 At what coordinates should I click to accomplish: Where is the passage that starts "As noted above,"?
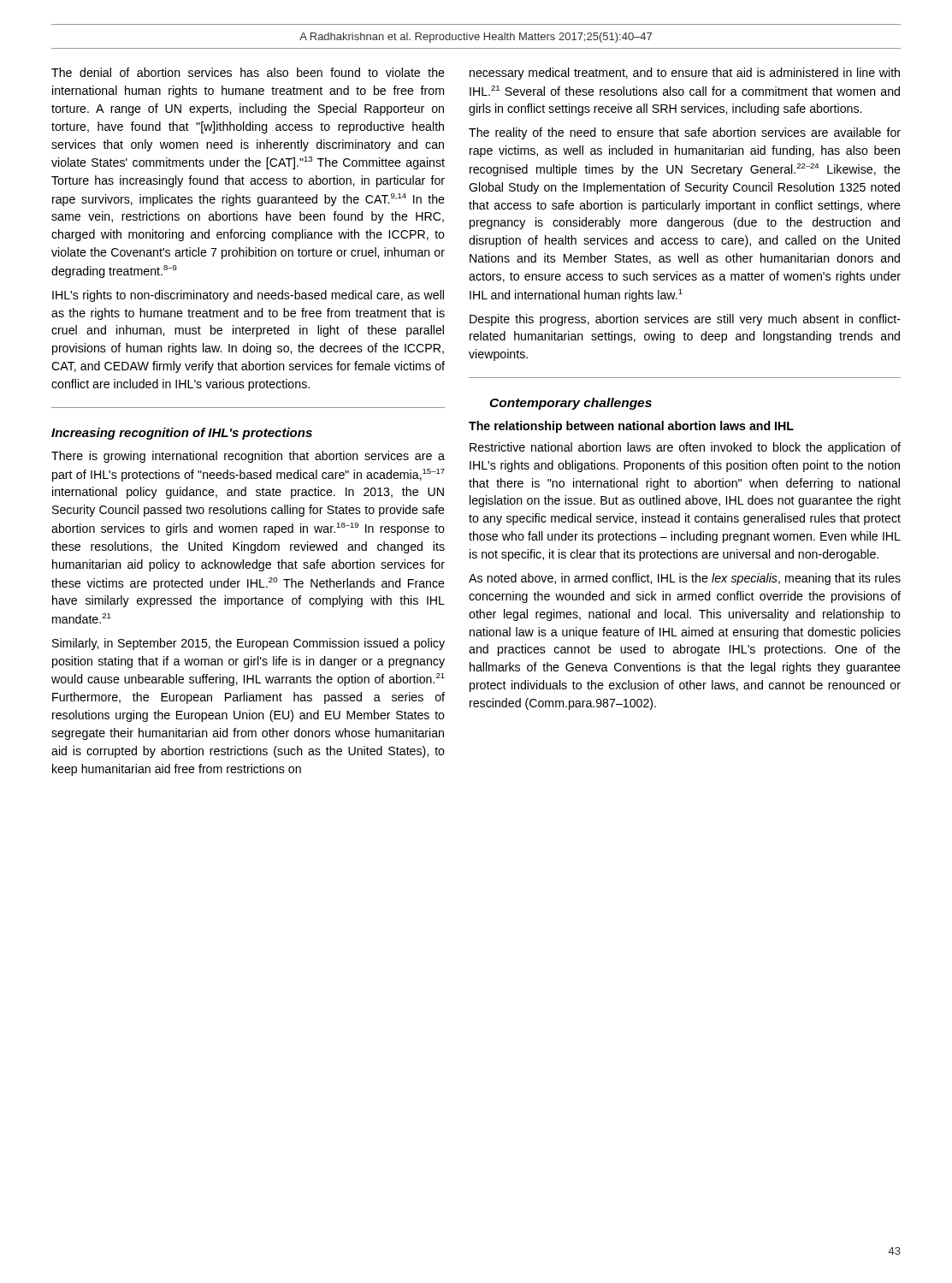(685, 641)
